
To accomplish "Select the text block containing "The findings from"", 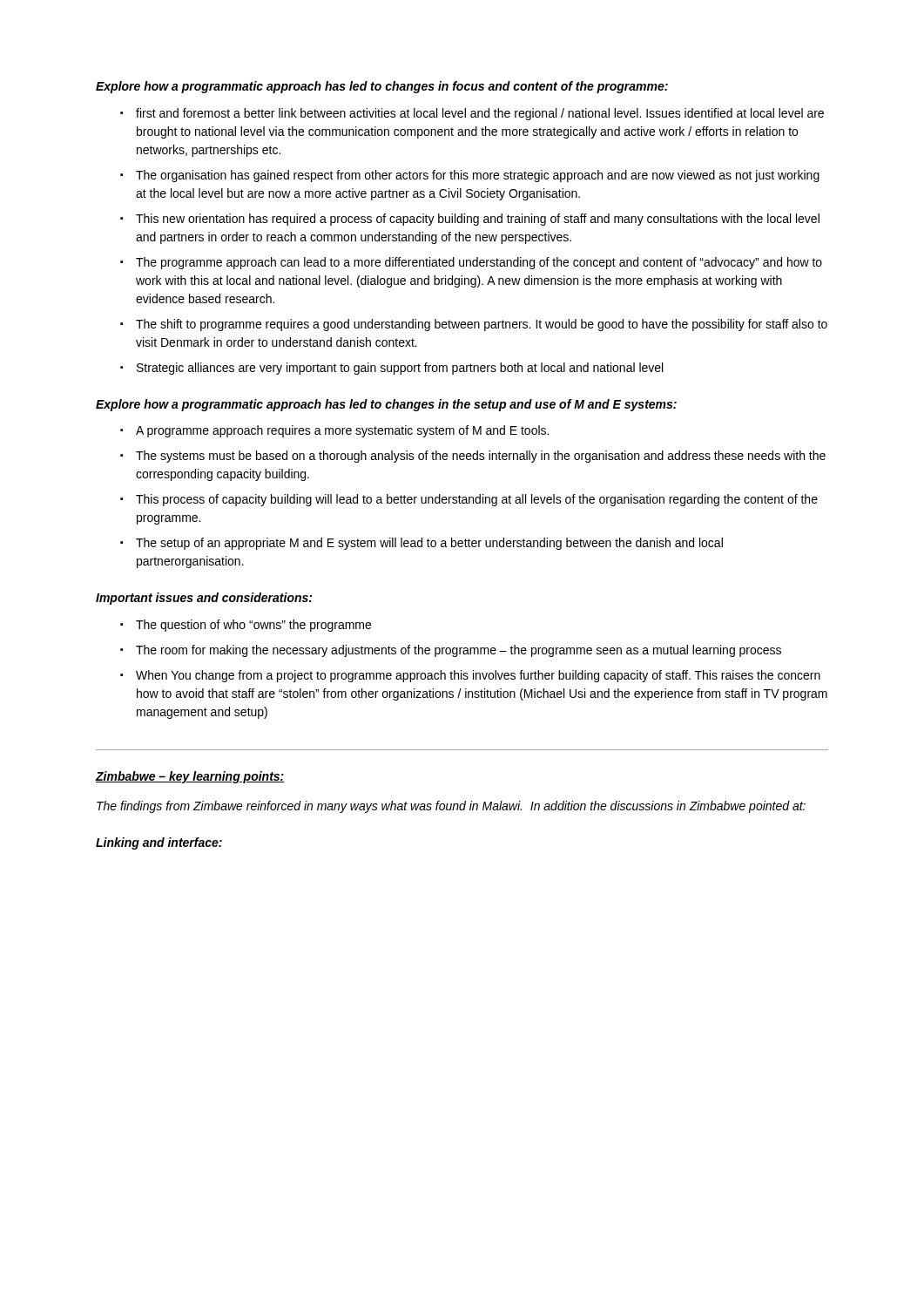I will [451, 806].
